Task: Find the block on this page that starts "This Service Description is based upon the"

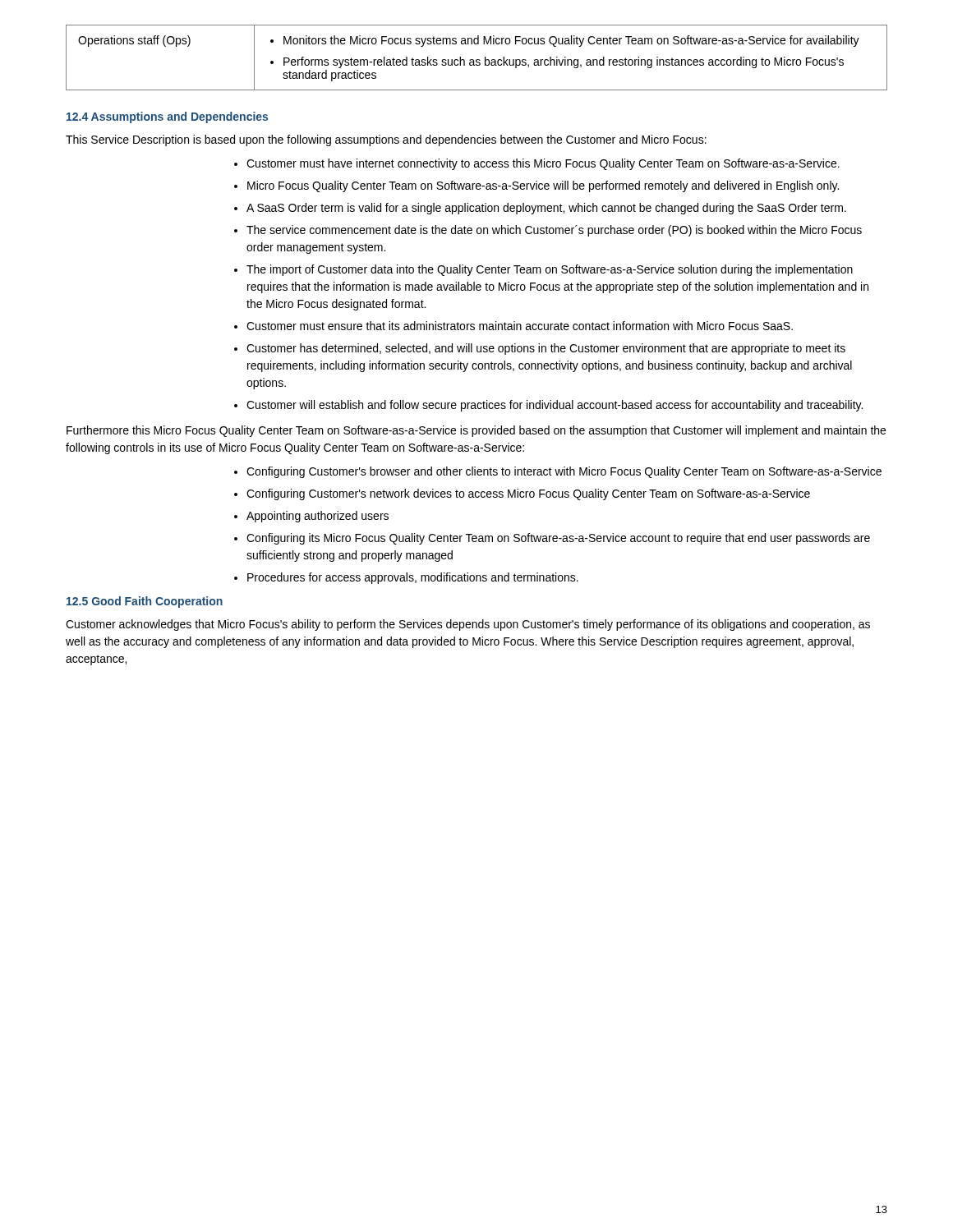Action: click(386, 140)
